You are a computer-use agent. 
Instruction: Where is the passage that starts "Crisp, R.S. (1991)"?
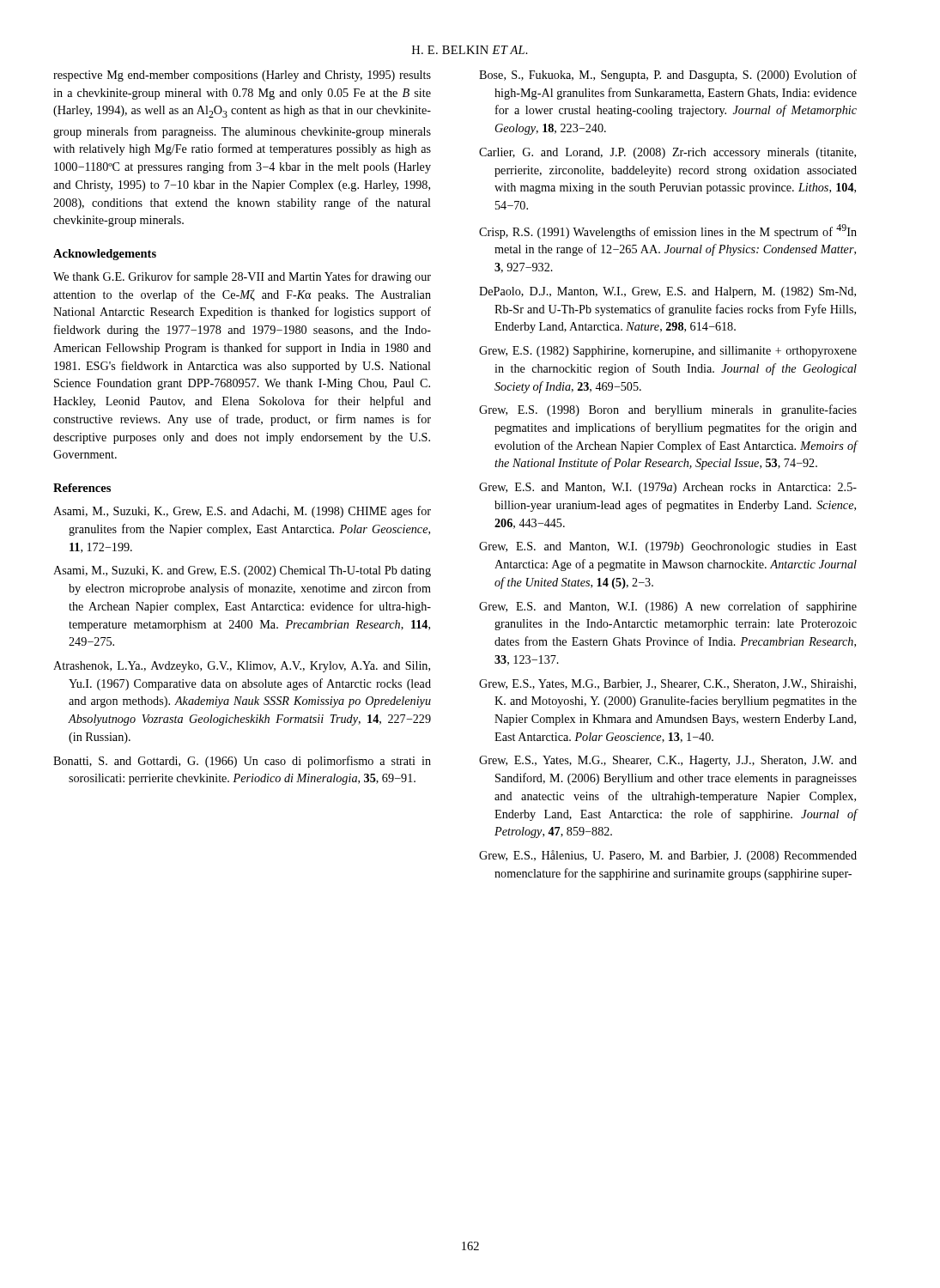coord(668,248)
